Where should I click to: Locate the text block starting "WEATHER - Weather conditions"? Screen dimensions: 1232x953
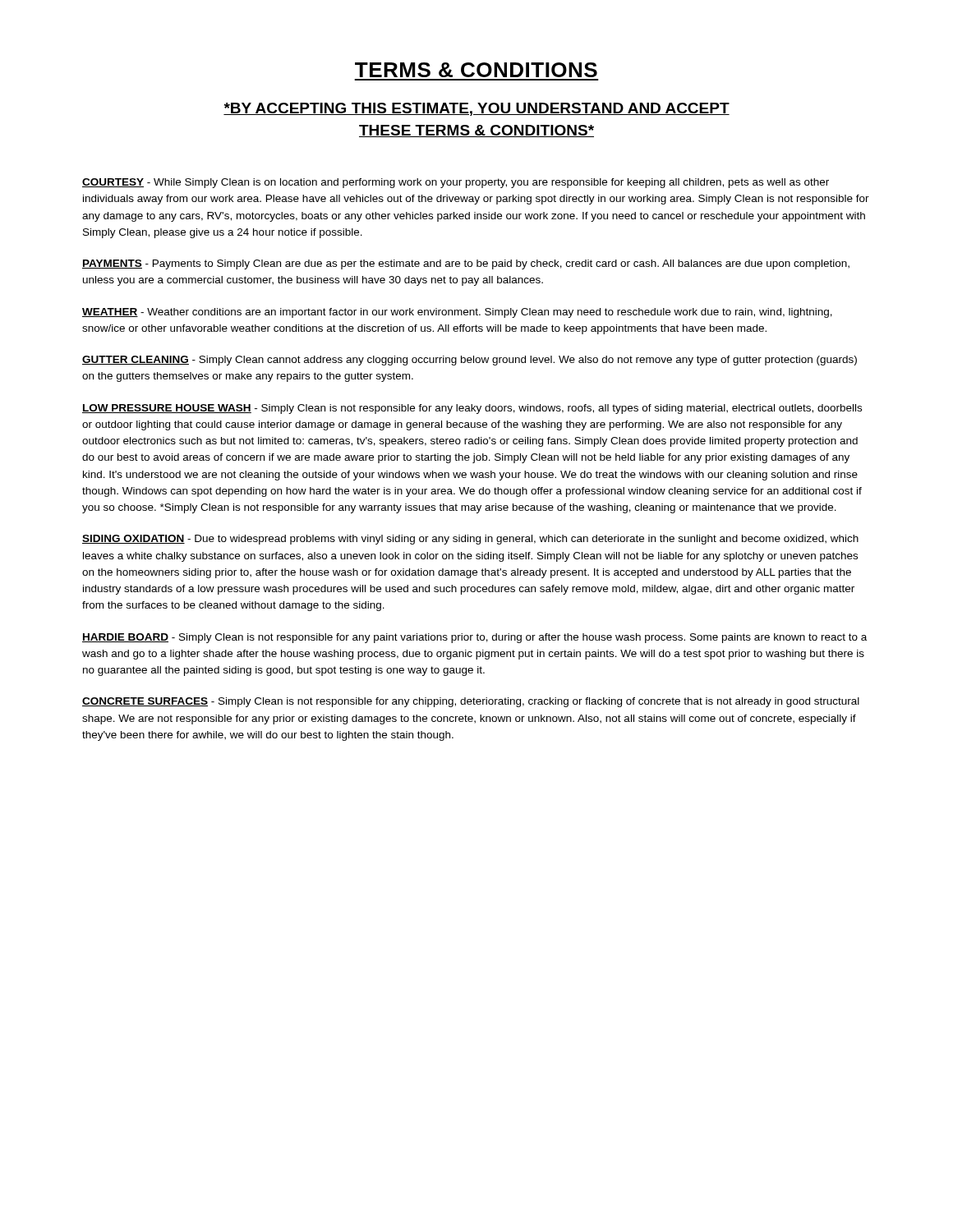457,320
